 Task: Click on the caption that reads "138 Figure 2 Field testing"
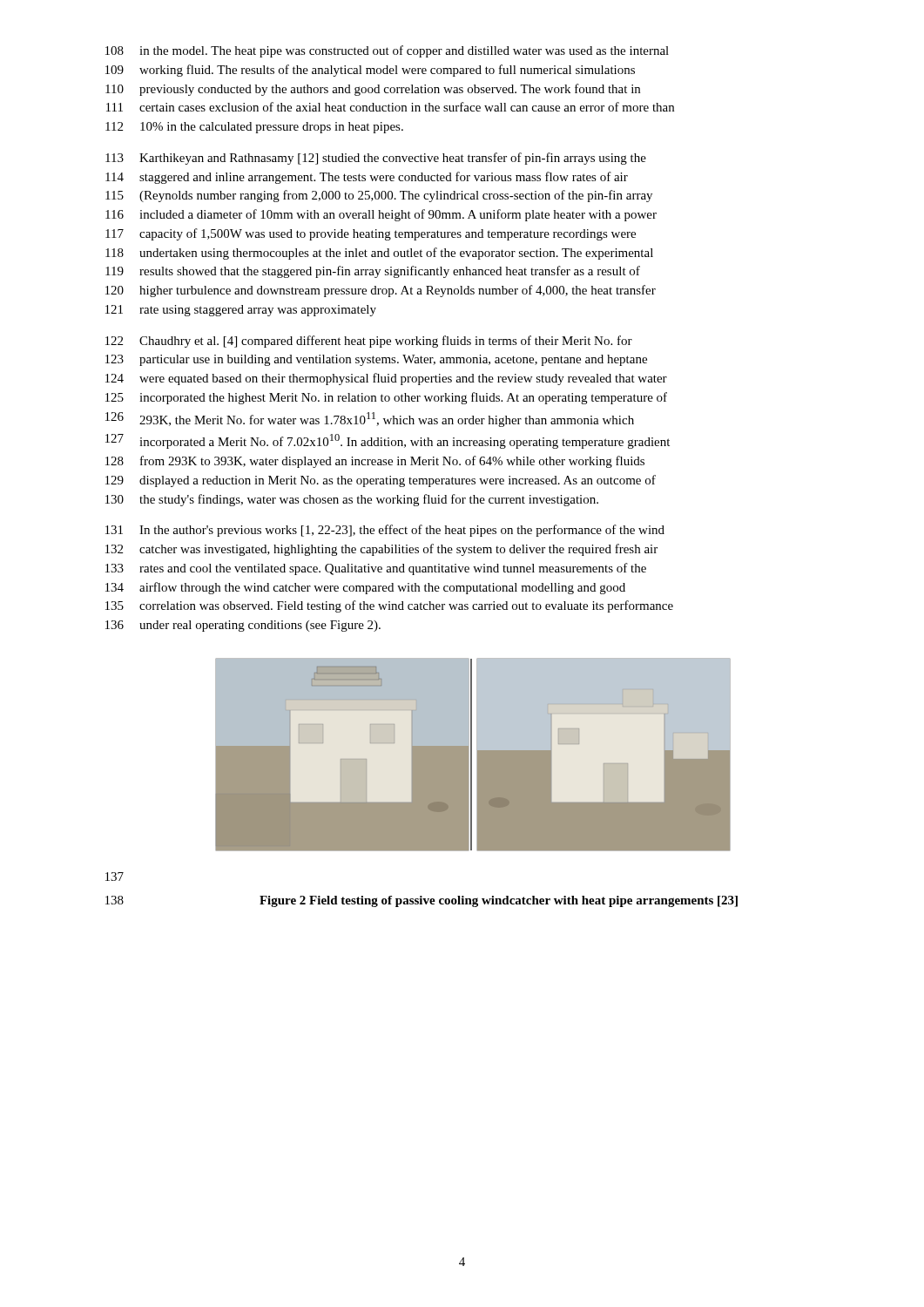tap(473, 901)
